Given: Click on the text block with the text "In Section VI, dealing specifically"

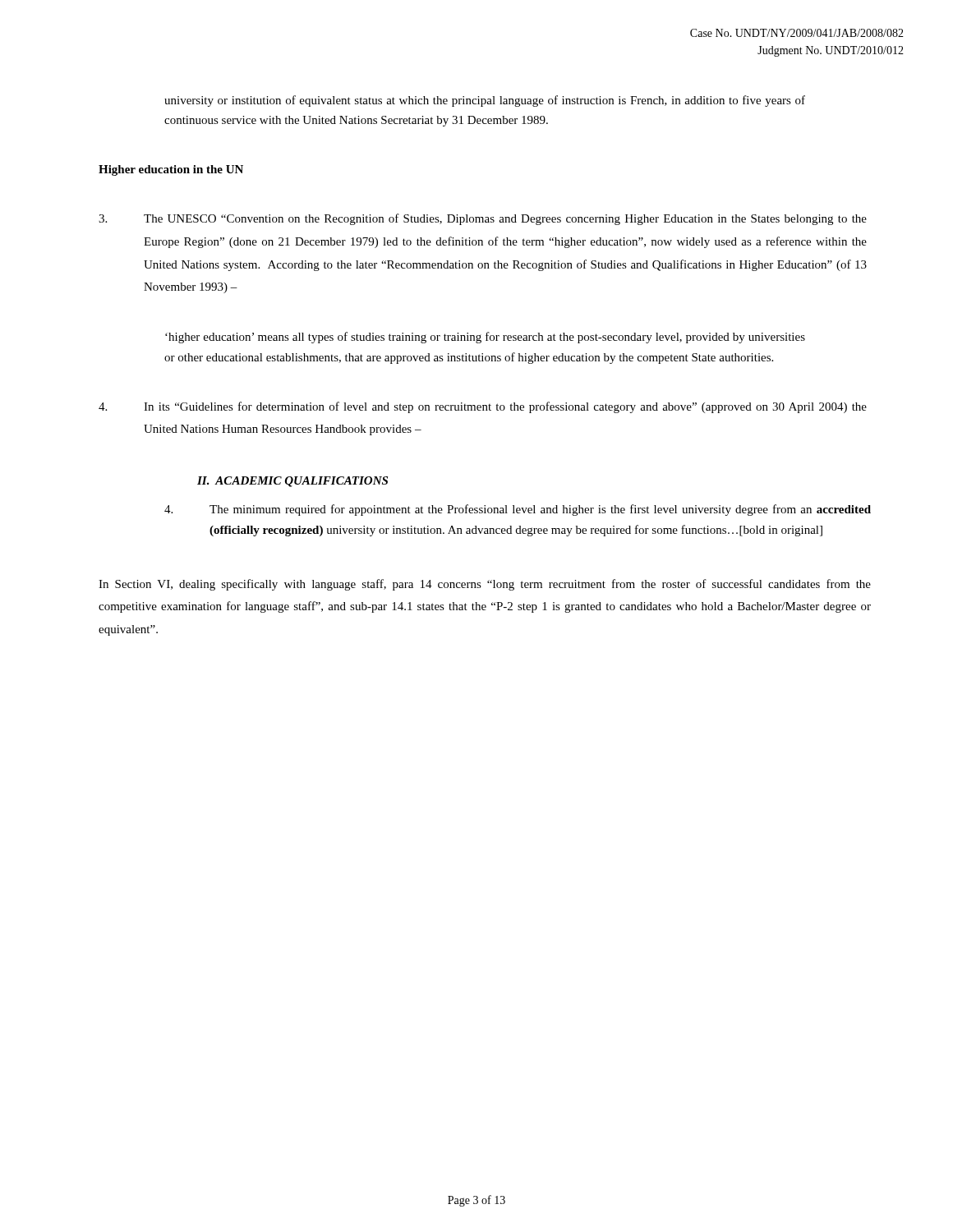Looking at the screenshot, I should [x=485, y=607].
